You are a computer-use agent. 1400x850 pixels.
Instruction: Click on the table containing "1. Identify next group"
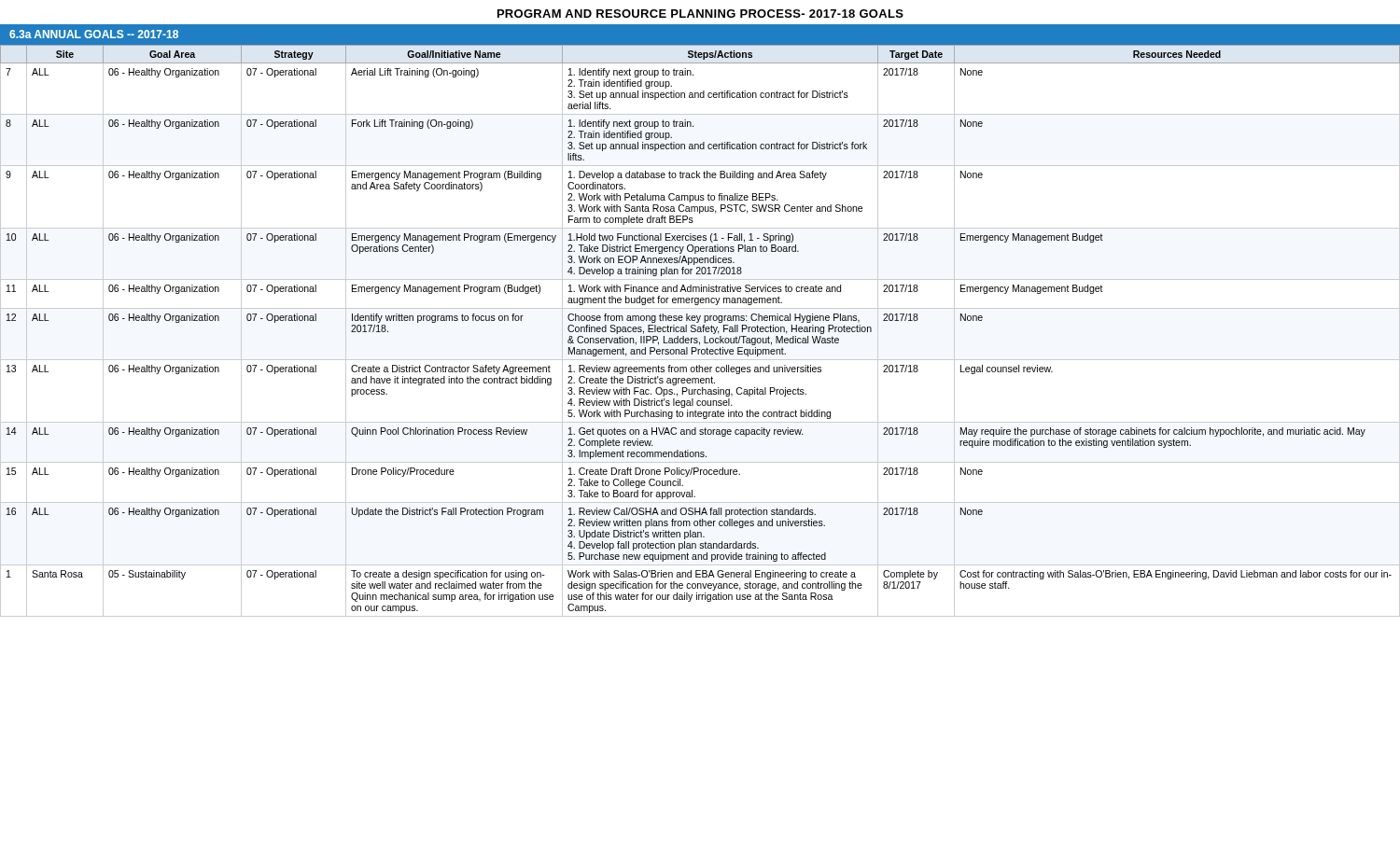tap(700, 331)
